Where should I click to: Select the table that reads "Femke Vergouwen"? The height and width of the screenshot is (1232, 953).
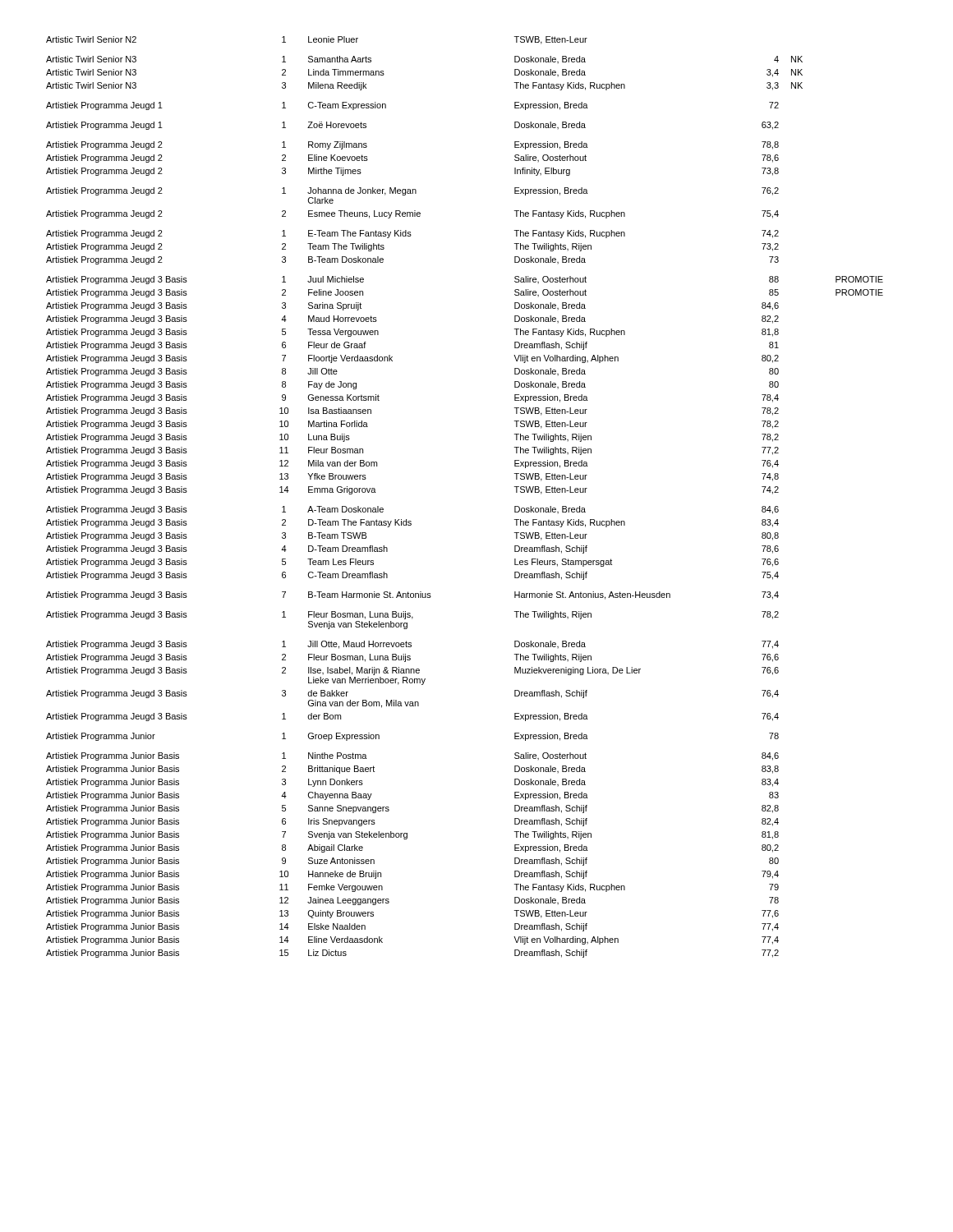(x=476, y=496)
